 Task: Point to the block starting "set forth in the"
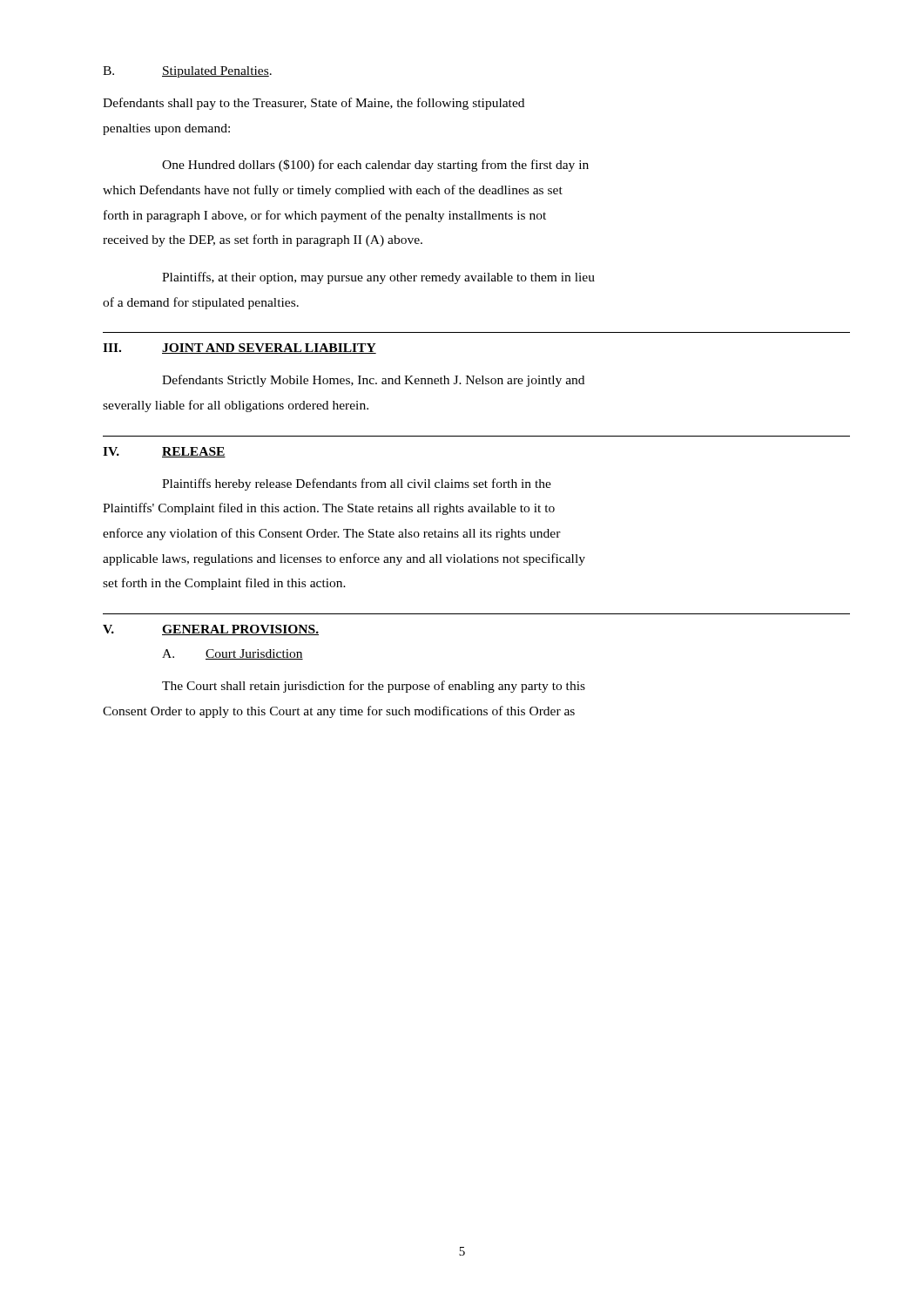point(224,583)
